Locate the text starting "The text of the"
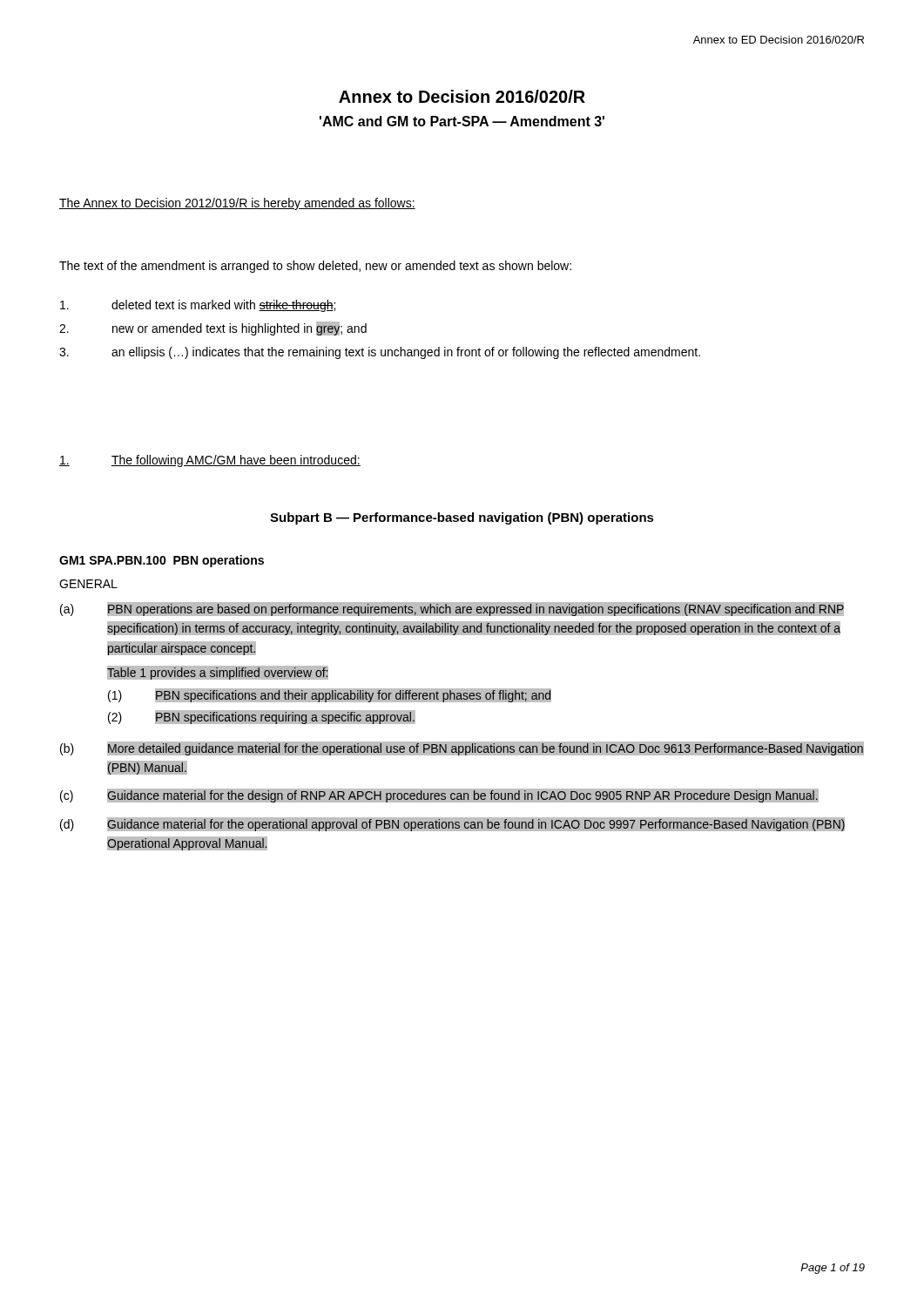The image size is (924, 1307). [x=316, y=266]
